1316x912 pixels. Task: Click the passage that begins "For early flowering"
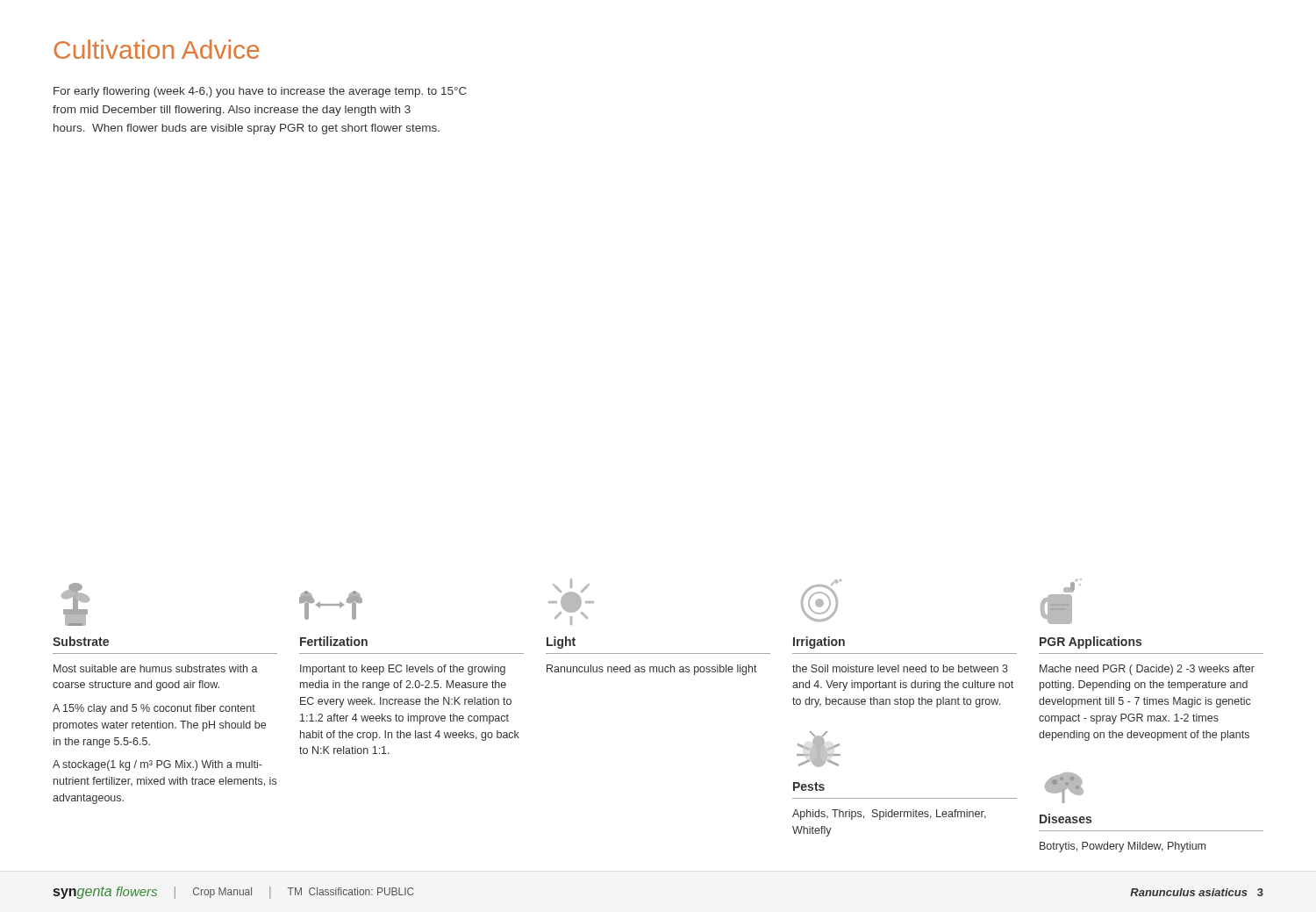260,109
